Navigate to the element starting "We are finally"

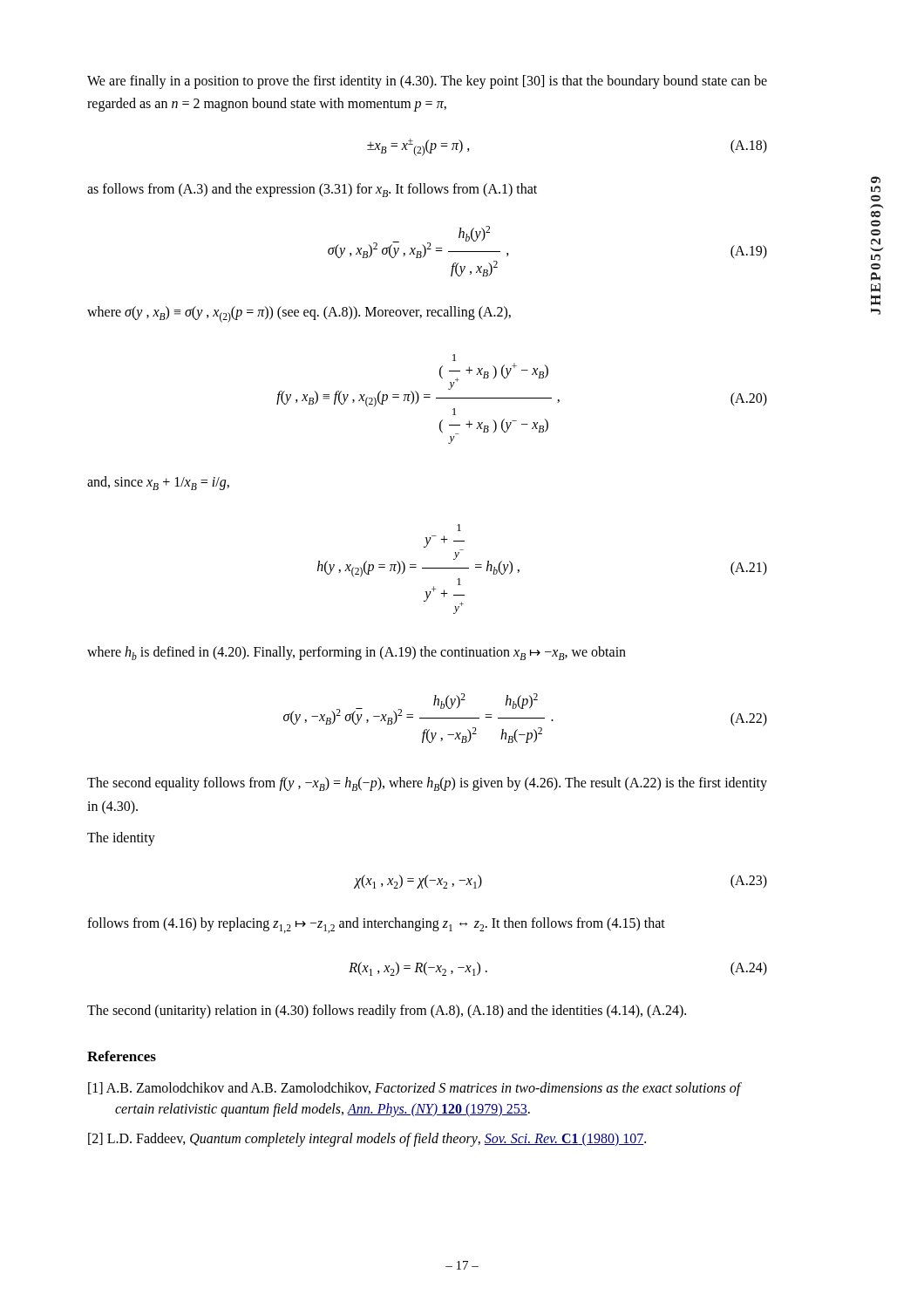coord(427,92)
